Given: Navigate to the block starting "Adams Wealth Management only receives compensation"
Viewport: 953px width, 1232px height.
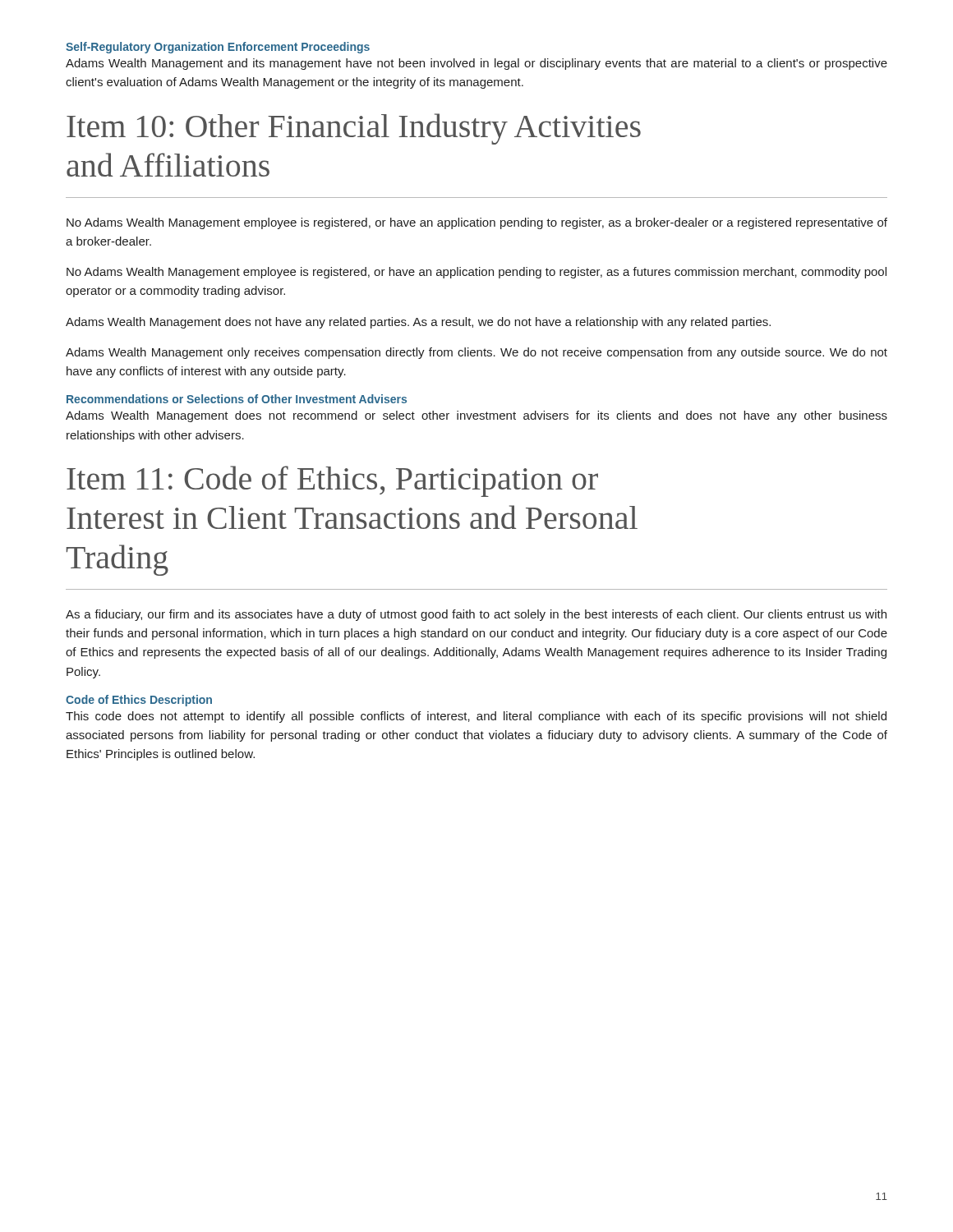Looking at the screenshot, I should pyautogui.click(x=476, y=361).
